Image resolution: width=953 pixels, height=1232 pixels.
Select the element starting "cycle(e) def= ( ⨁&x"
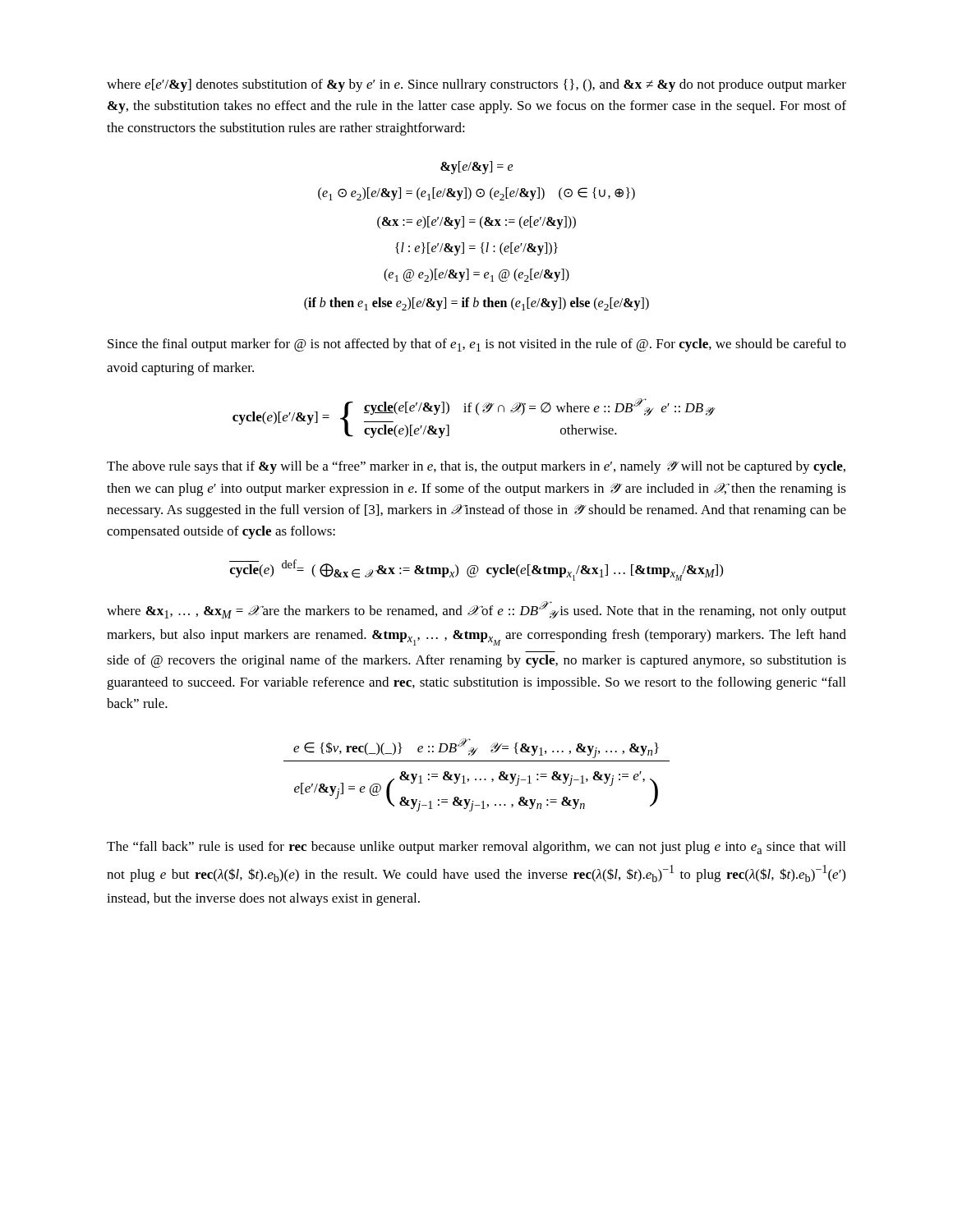click(476, 570)
